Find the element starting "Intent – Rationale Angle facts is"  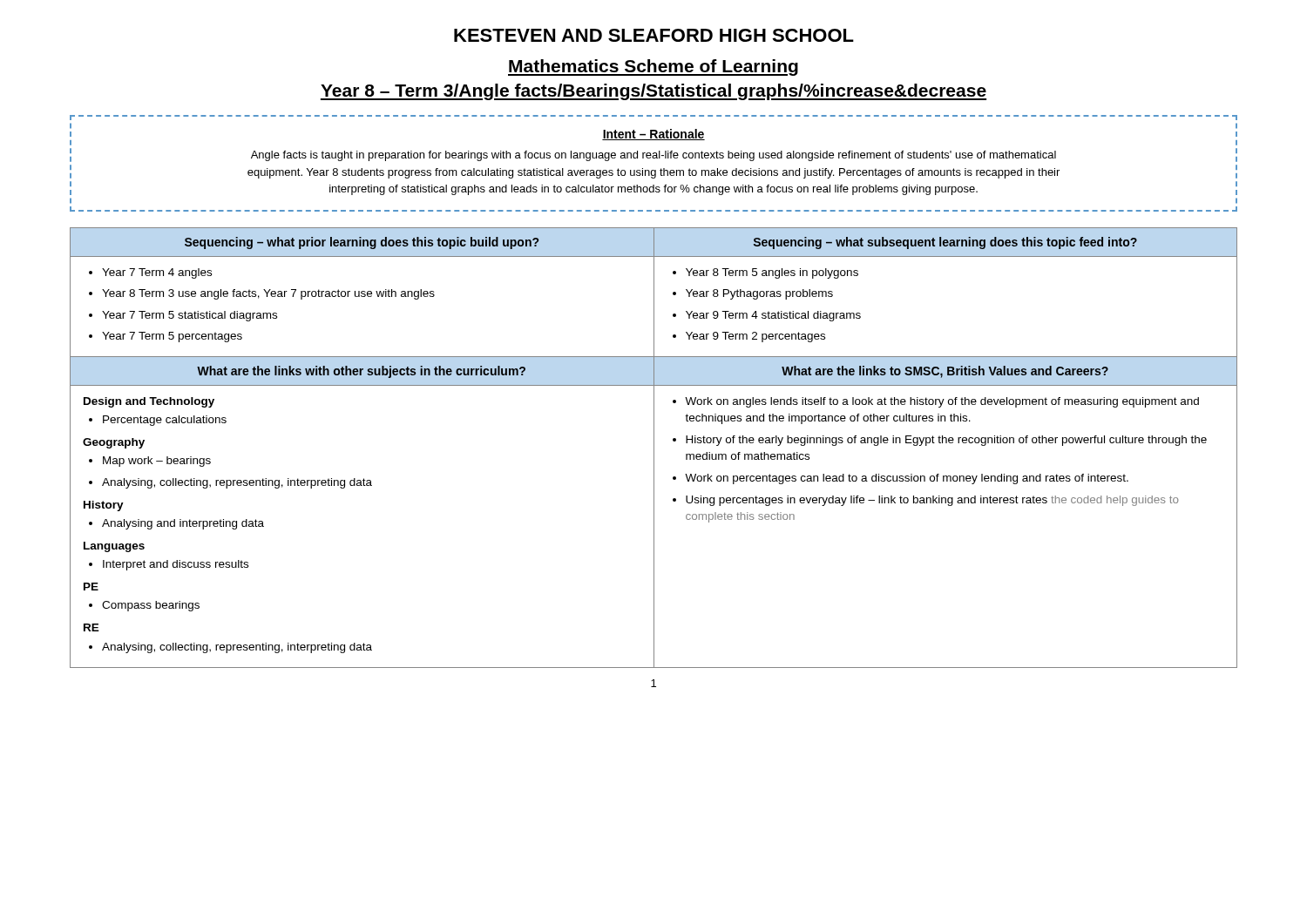654,162
